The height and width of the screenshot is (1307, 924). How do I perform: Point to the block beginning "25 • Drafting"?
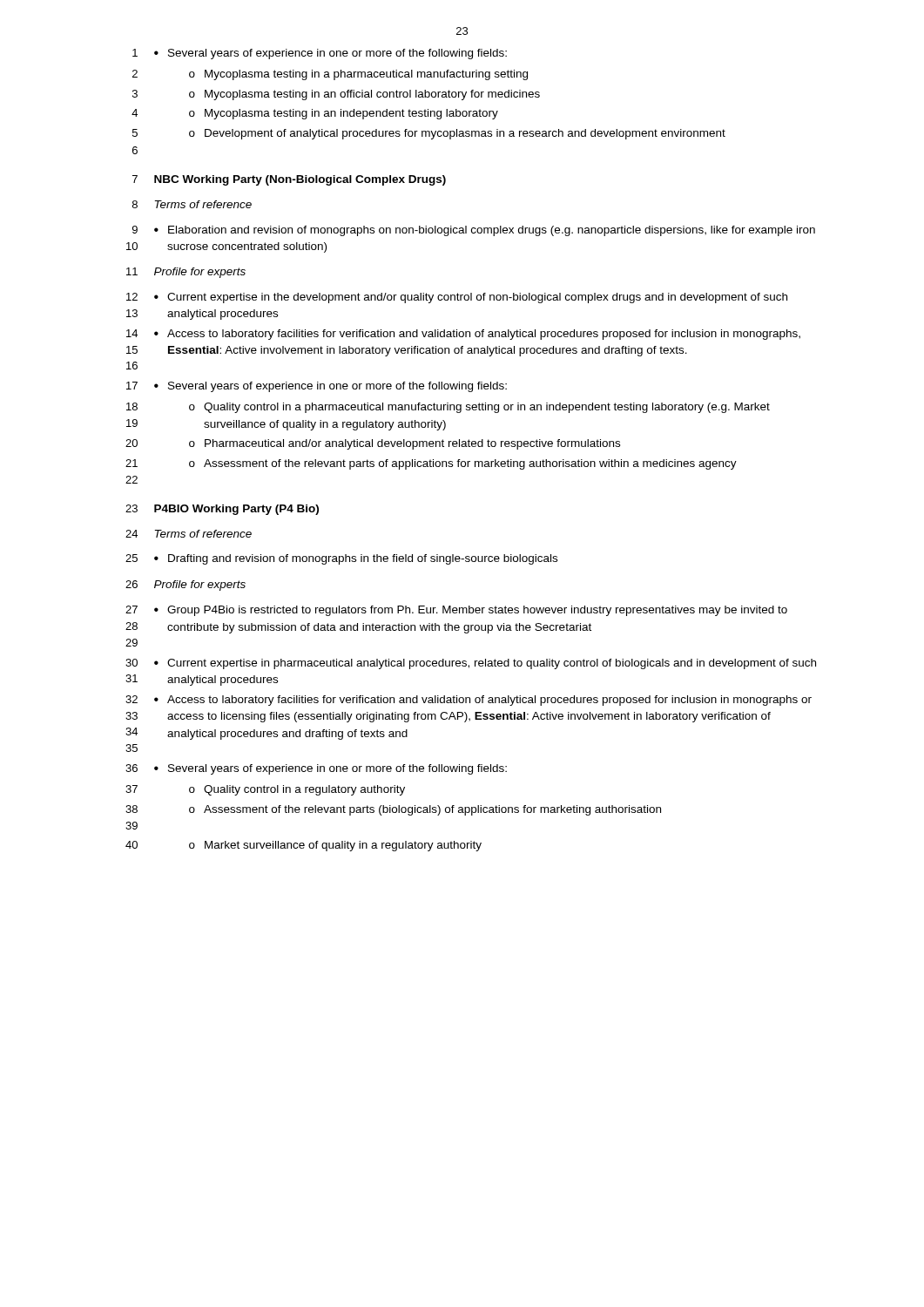[x=466, y=559]
